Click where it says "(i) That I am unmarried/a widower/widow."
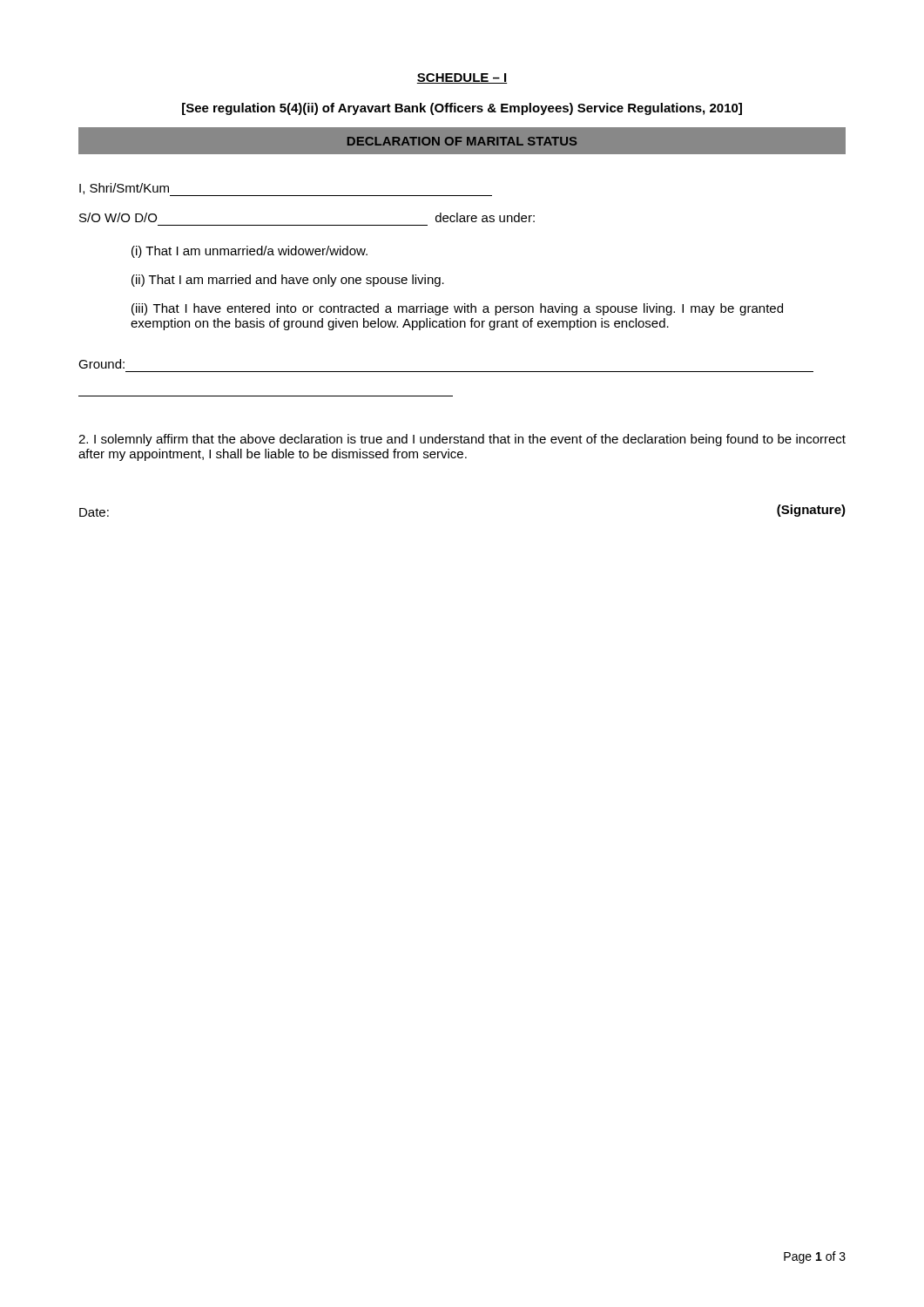Screen dimensions: 1307x924 (x=250, y=250)
